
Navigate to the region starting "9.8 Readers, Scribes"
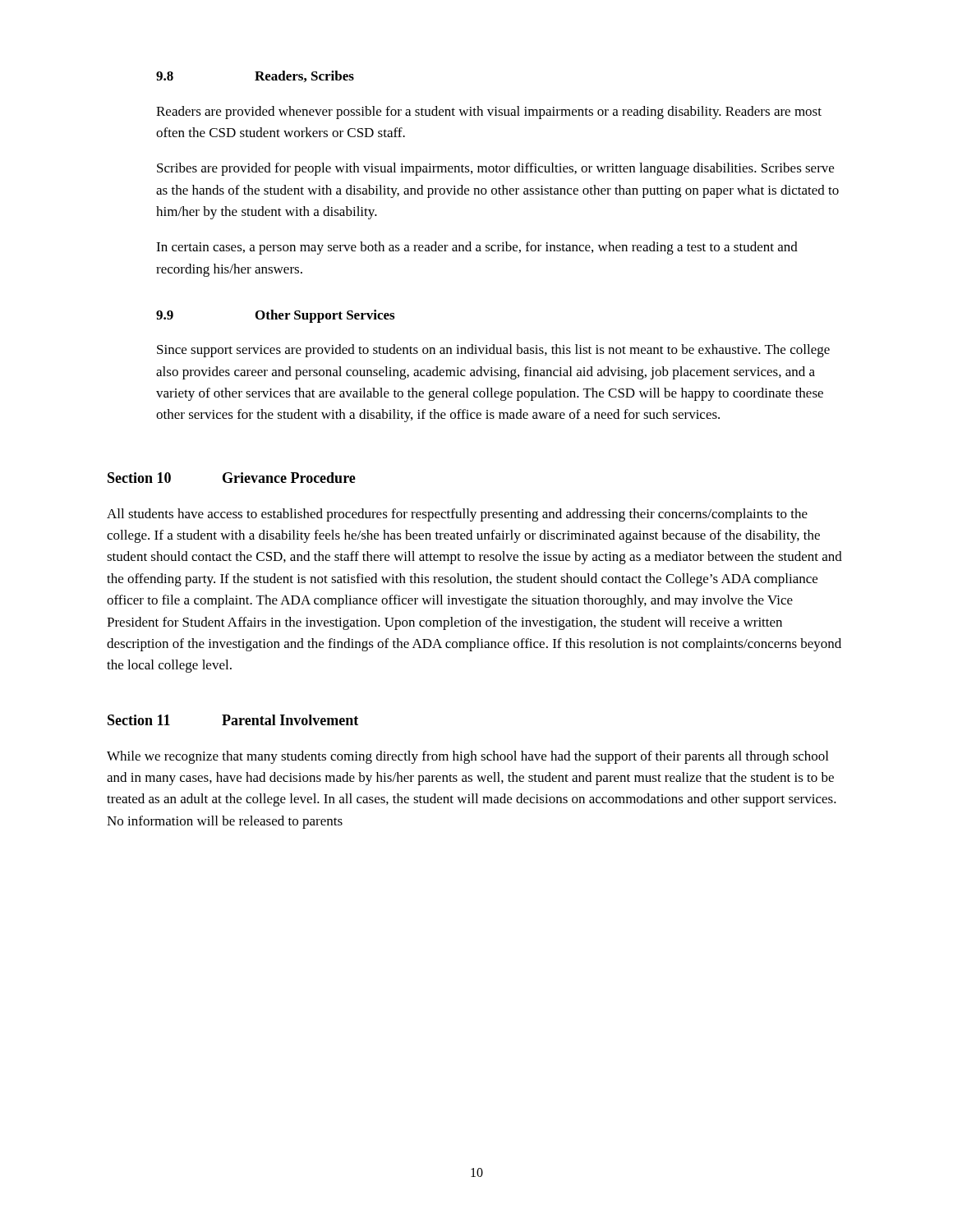pyautogui.click(x=255, y=76)
